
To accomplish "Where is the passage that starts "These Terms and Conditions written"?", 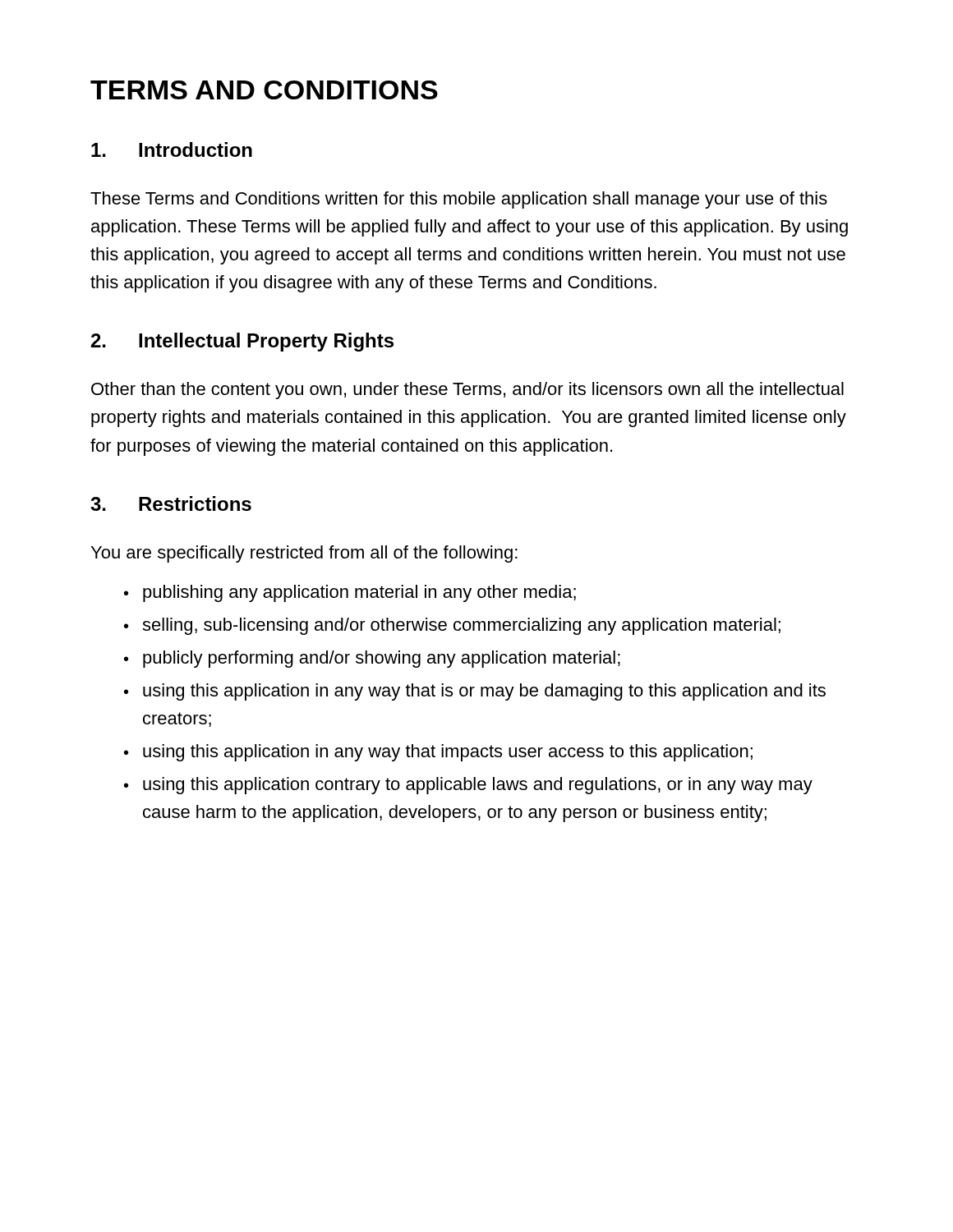I will (x=470, y=240).
